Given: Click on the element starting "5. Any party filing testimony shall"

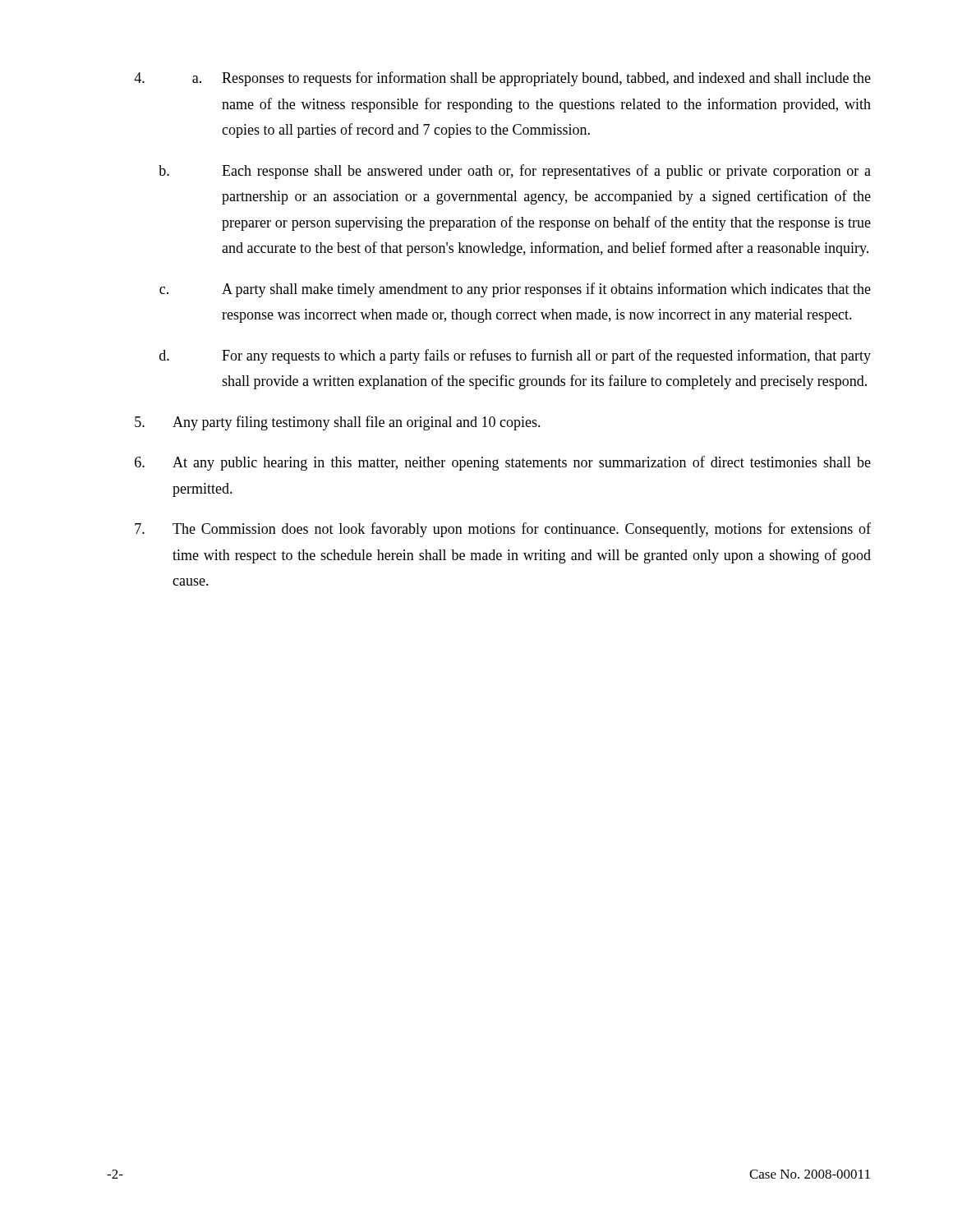Looking at the screenshot, I should click(x=489, y=422).
